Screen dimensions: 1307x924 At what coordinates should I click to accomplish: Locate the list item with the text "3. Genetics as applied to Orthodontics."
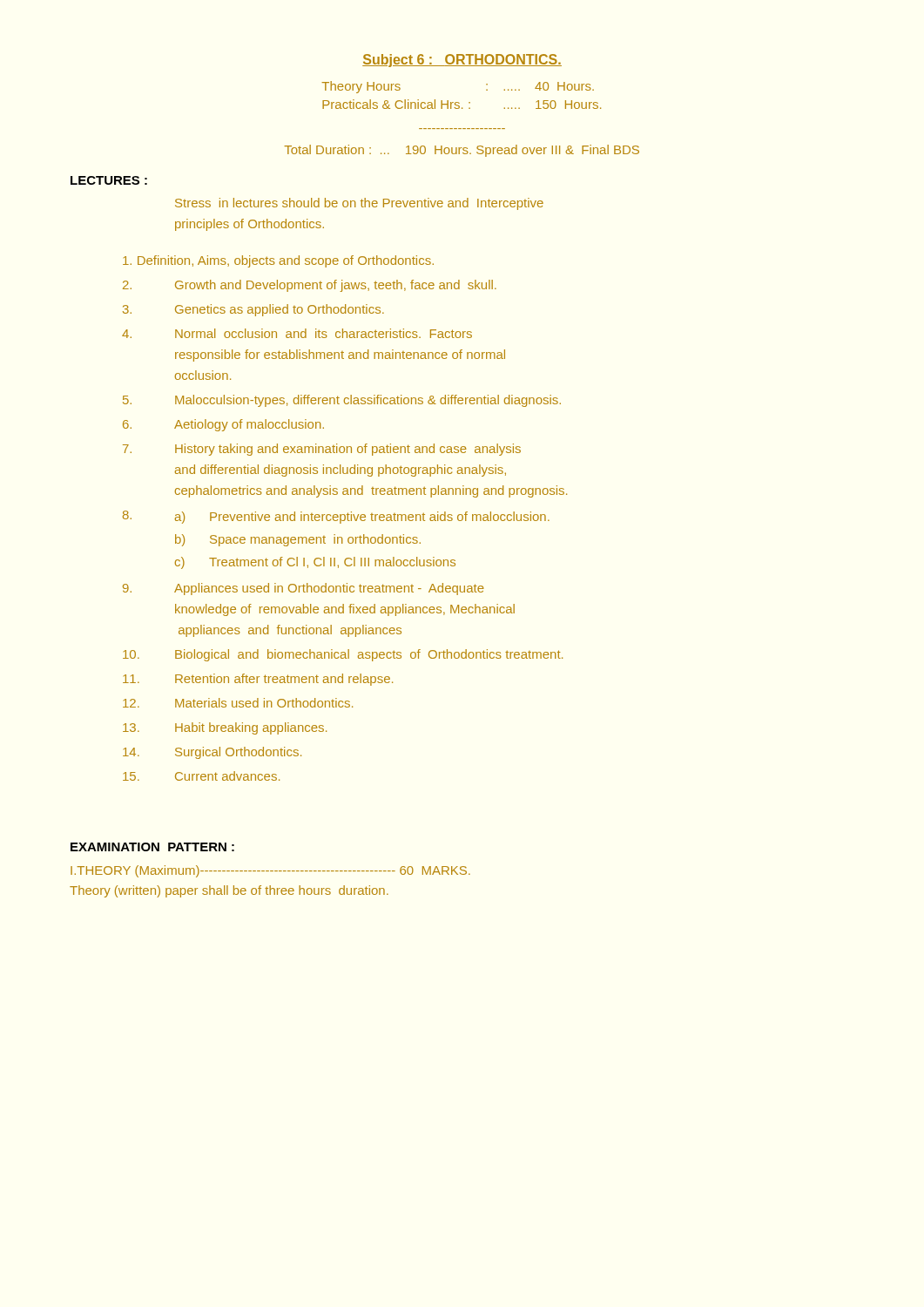(x=253, y=310)
